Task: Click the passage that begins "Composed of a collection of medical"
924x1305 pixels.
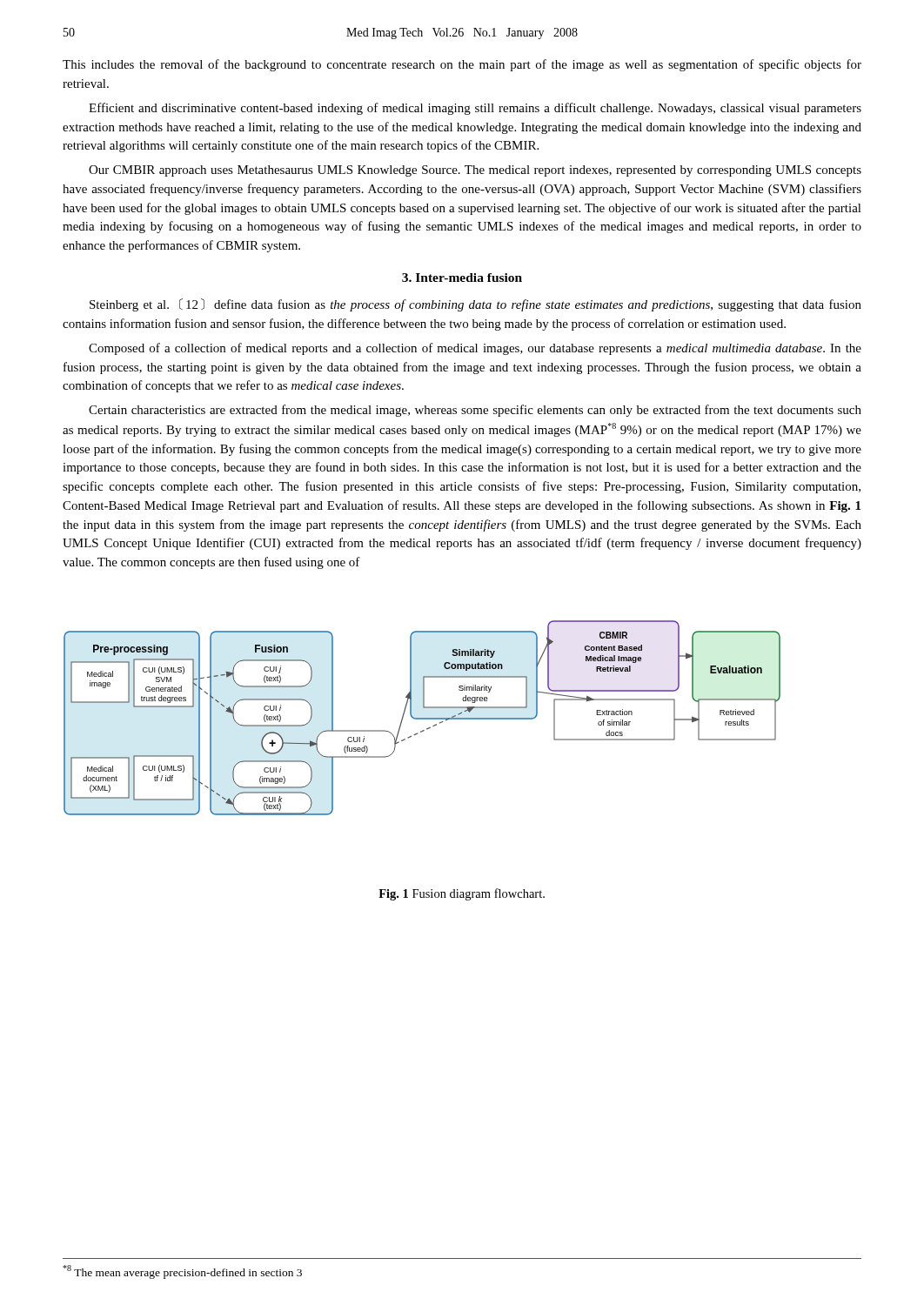Action: (x=462, y=367)
